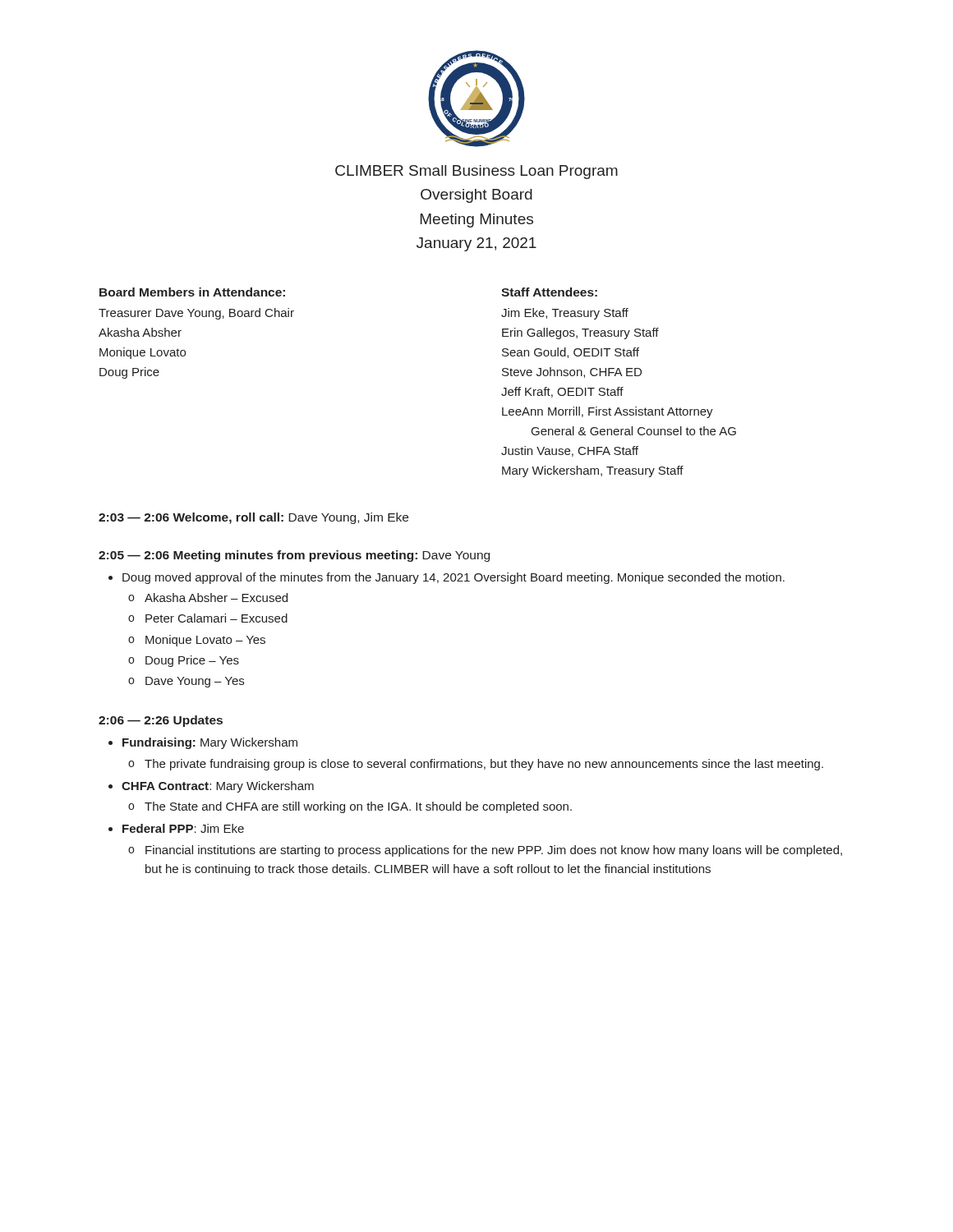This screenshot has height=1232, width=953.
Task: Point to the block beginning "Jim Eke, Treasury"
Action: pyautogui.click(x=565, y=314)
